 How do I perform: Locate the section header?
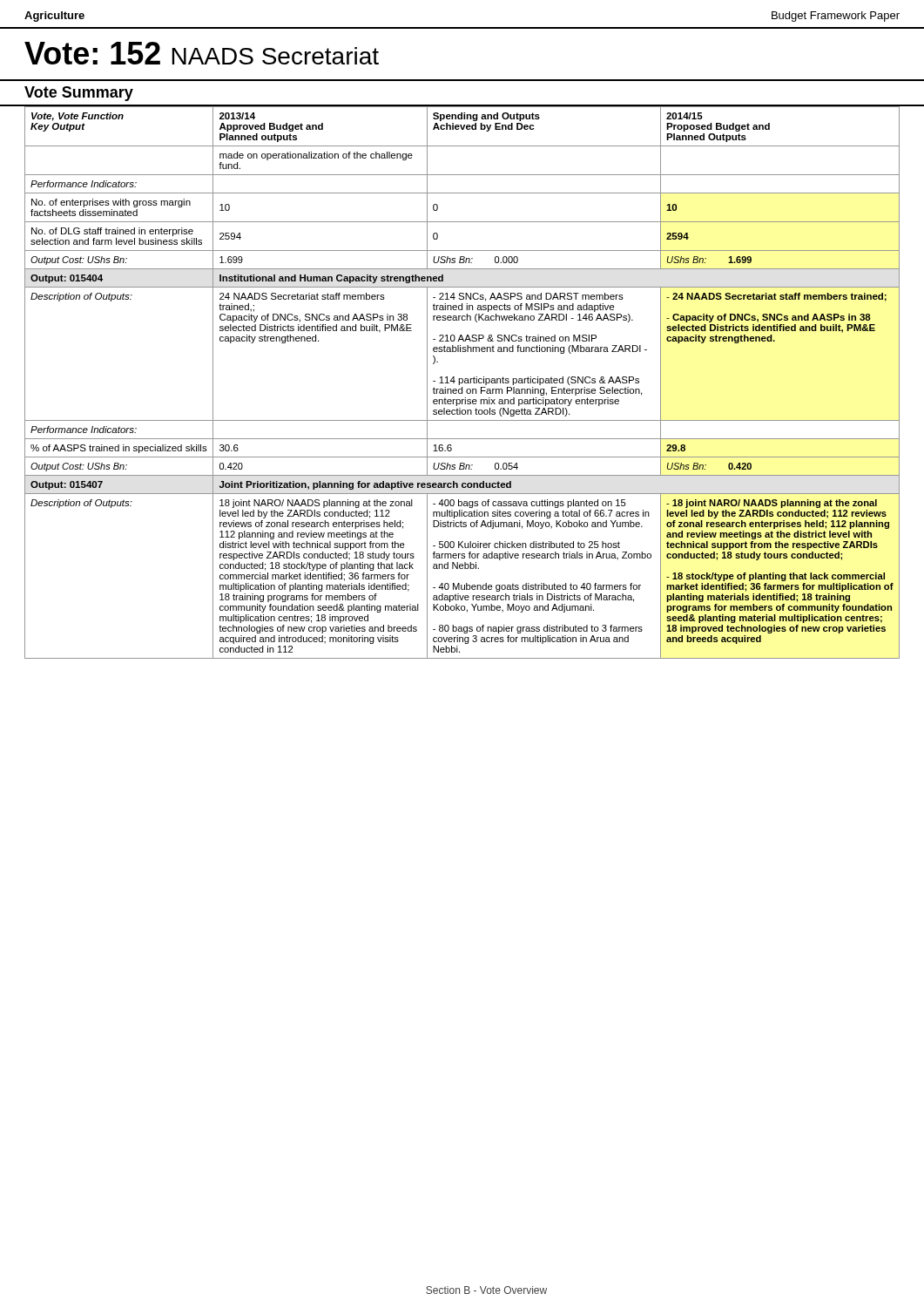point(462,93)
